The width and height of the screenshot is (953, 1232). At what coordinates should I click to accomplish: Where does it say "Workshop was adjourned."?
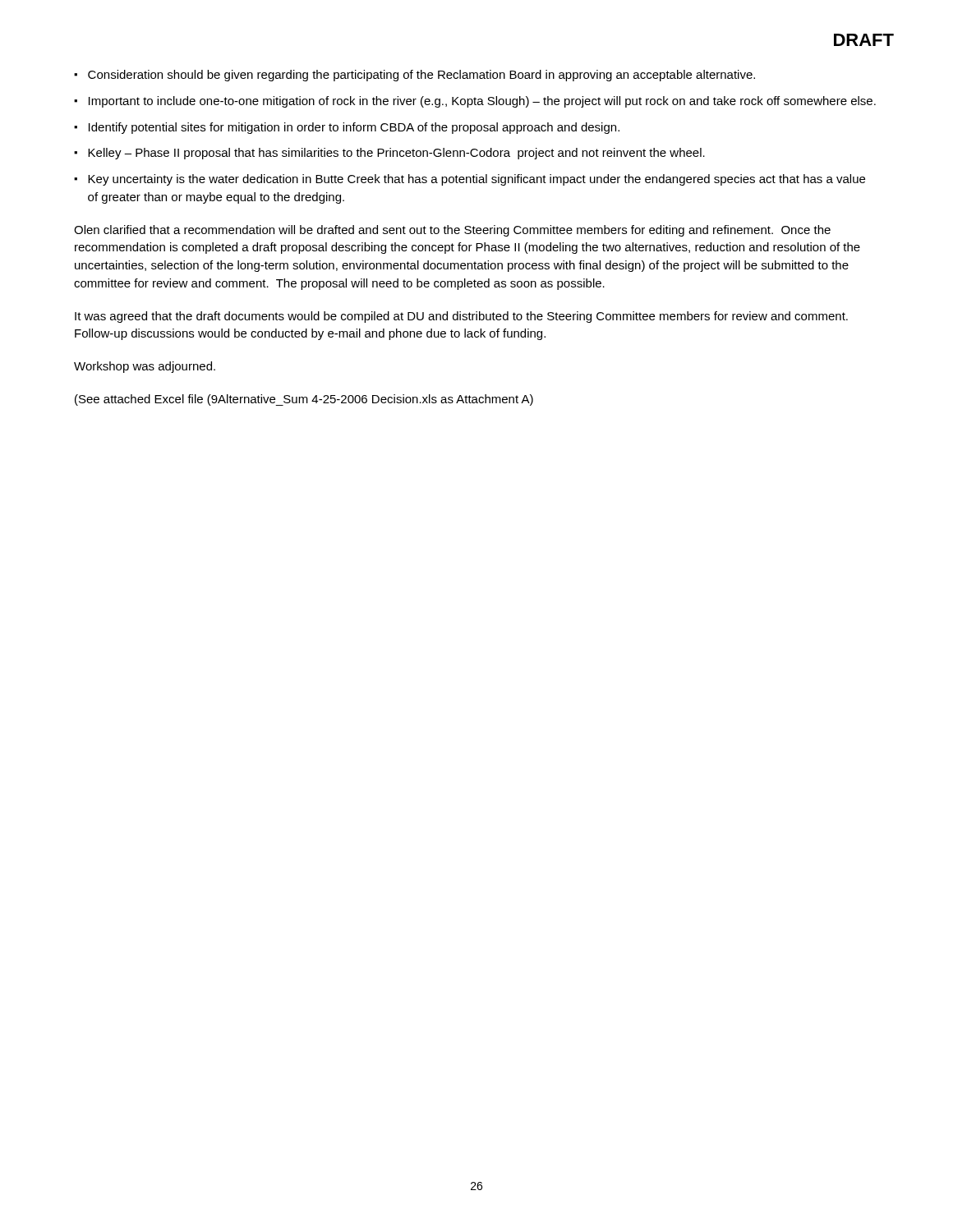[145, 366]
